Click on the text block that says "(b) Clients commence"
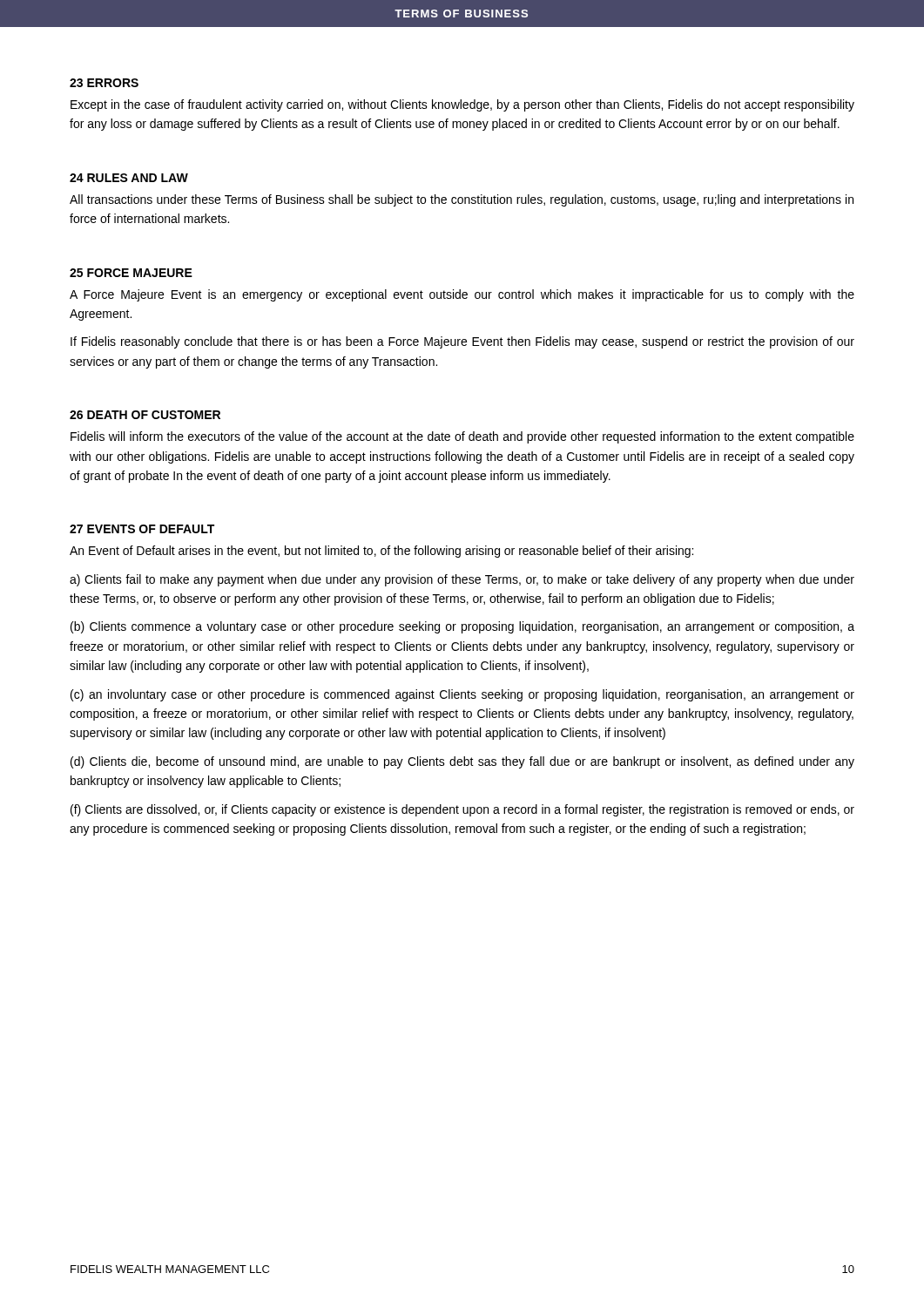The height and width of the screenshot is (1307, 924). pyautogui.click(x=462, y=646)
